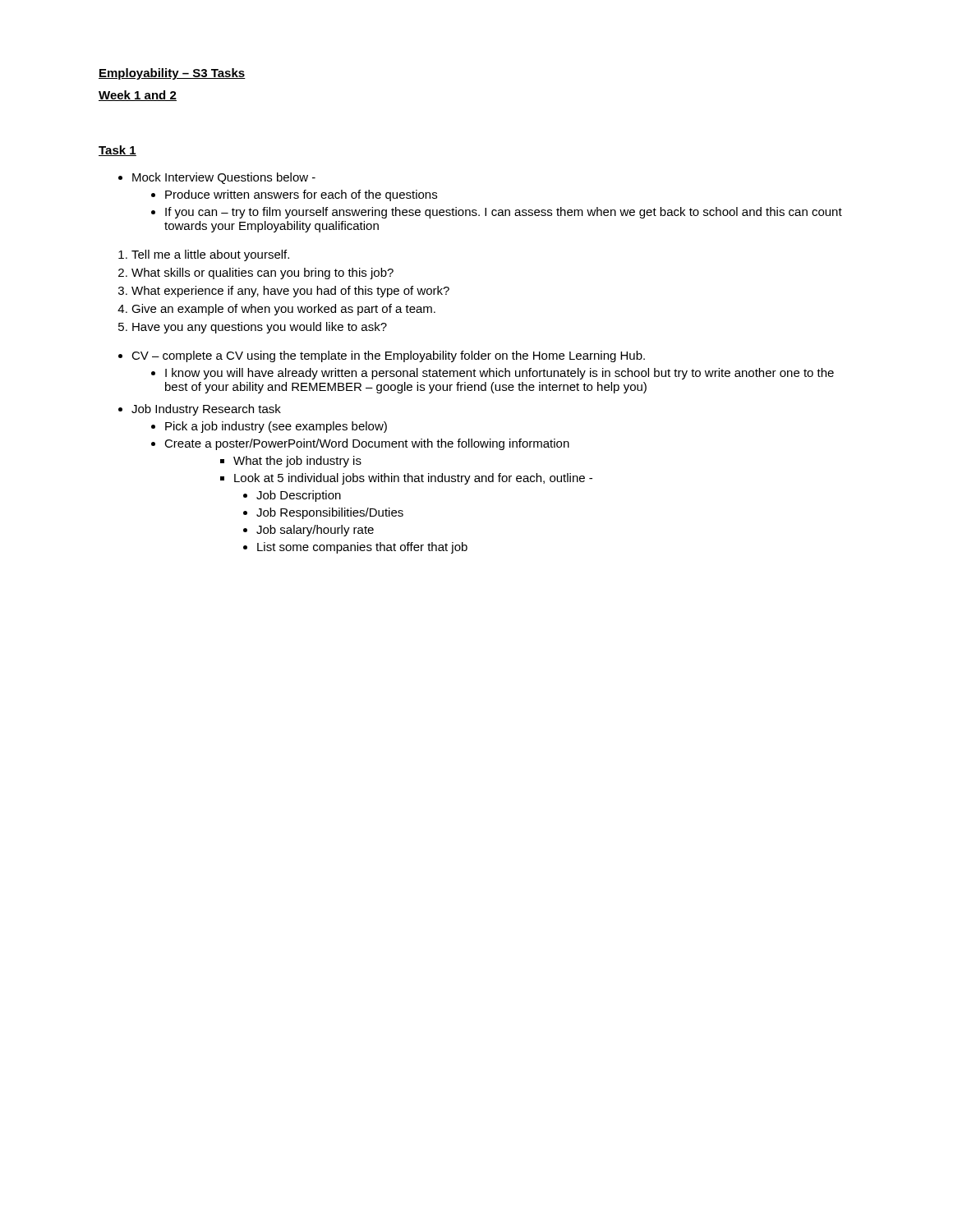Point to the element starting "Job Industry Research task Pick a job industry"
Image resolution: width=953 pixels, height=1232 pixels.
pyautogui.click(x=476, y=478)
